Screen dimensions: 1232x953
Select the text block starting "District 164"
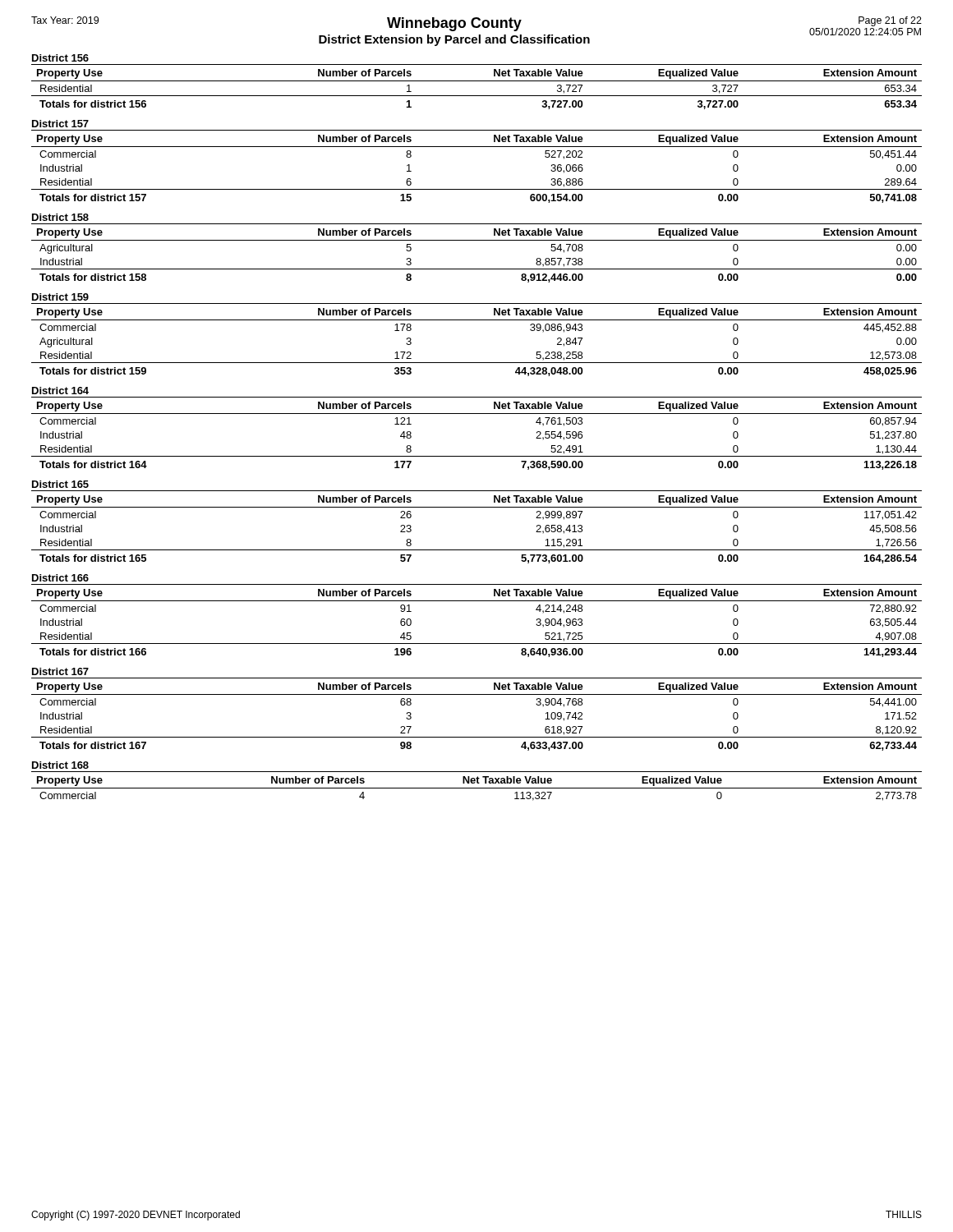click(x=60, y=391)
